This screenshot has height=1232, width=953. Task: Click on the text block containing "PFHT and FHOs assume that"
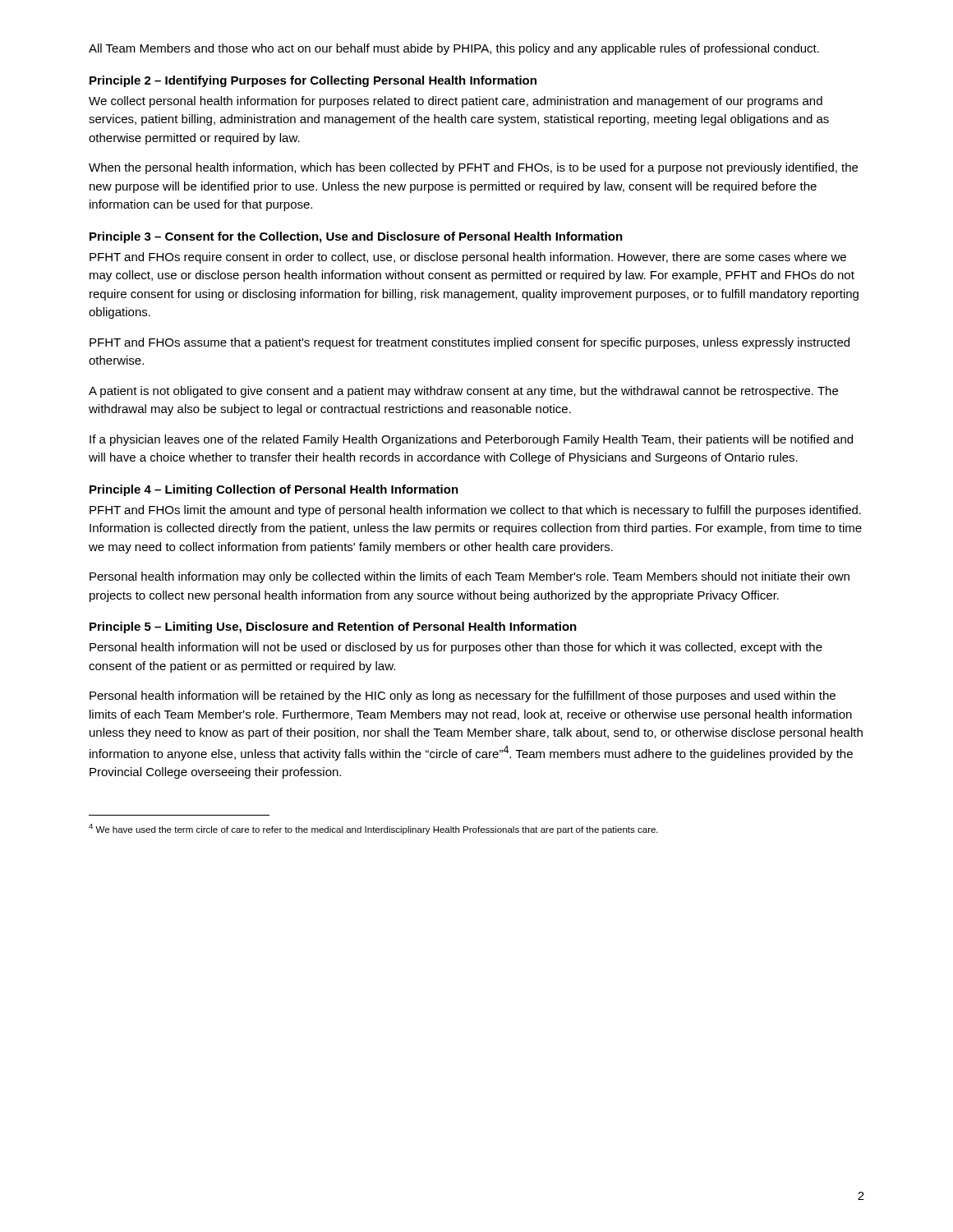pyautogui.click(x=470, y=351)
